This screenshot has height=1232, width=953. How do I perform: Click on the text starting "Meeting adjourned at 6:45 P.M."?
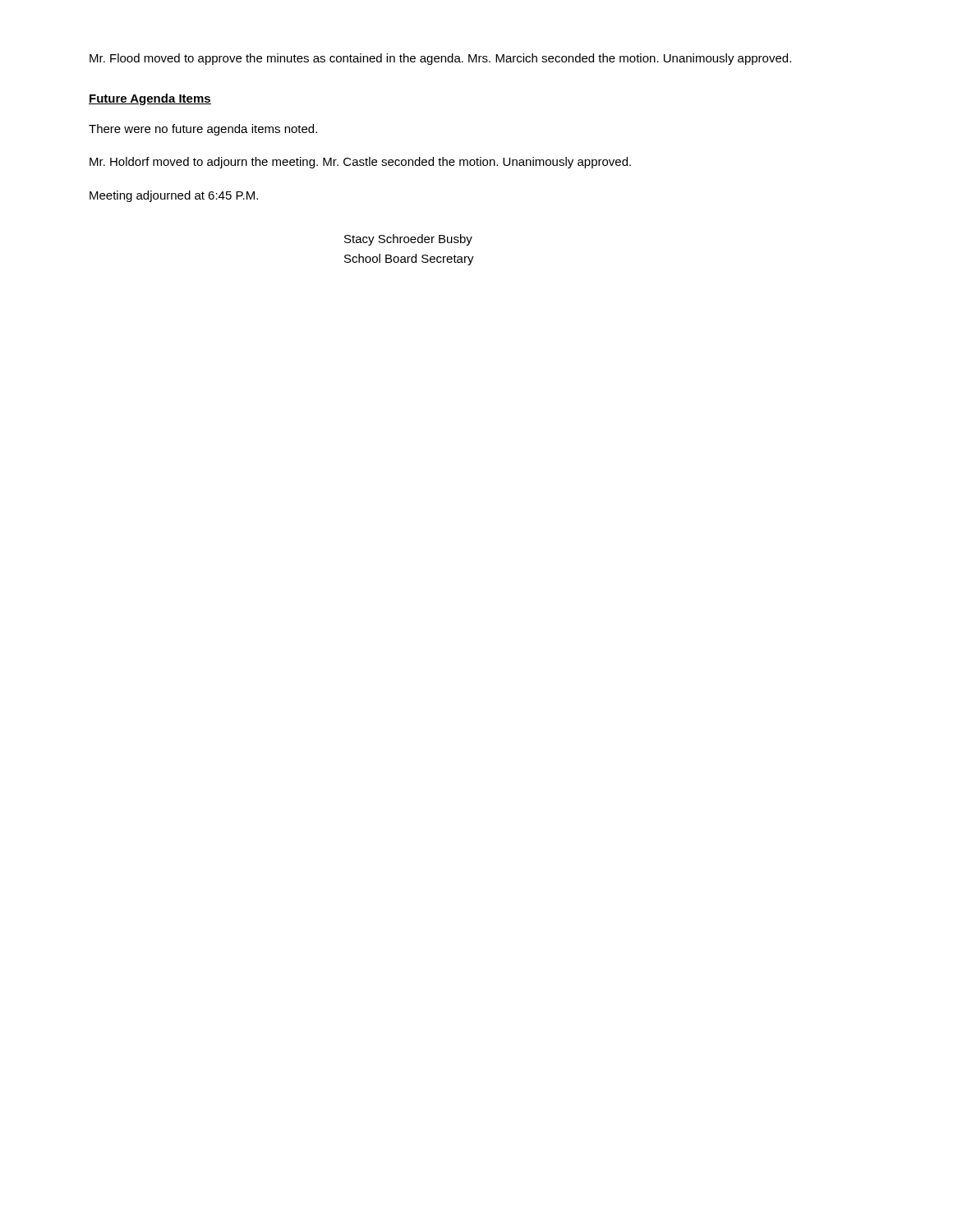pos(174,195)
